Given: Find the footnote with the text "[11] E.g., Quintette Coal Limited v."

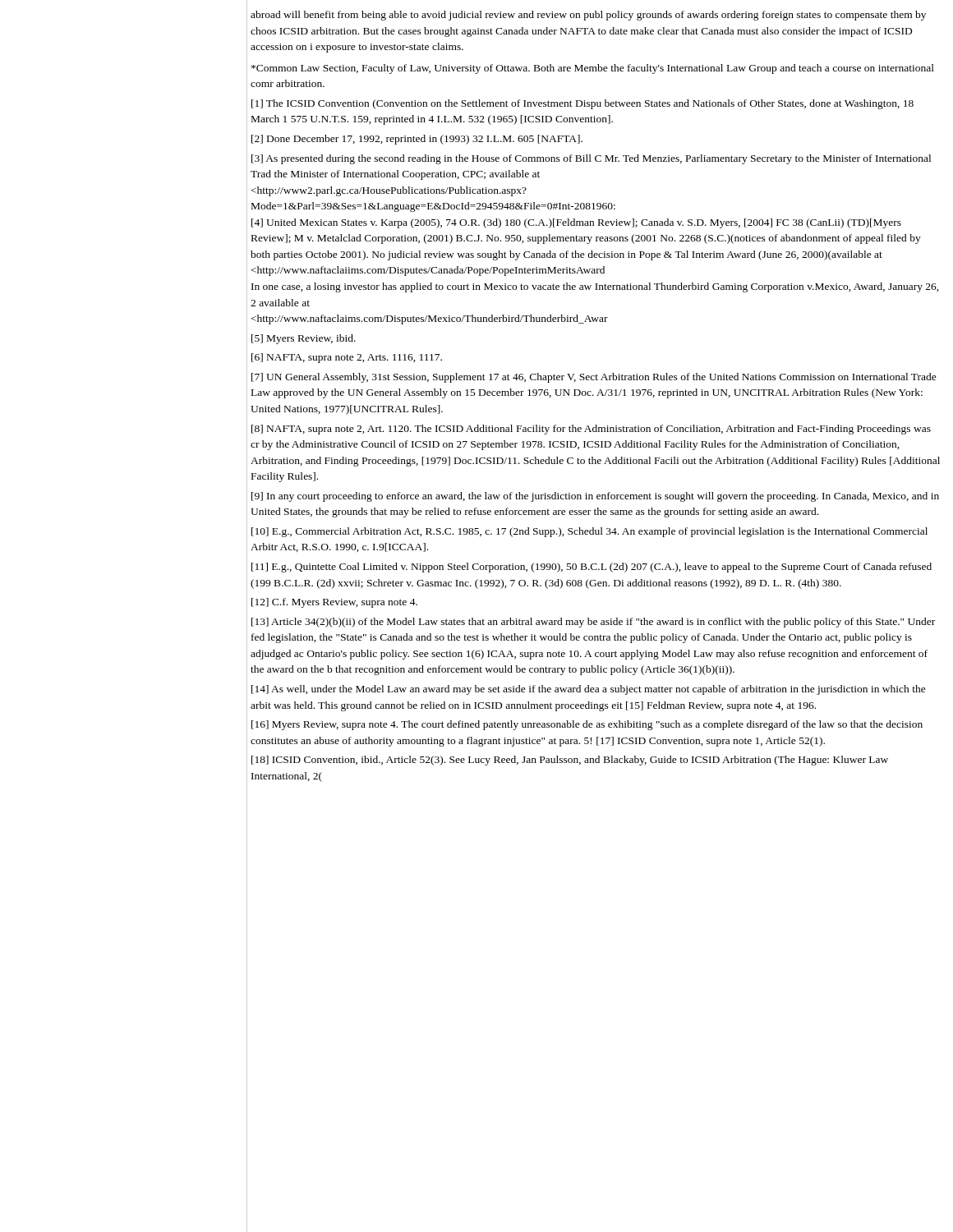Looking at the screenshot, I should (x=591, y=574).
